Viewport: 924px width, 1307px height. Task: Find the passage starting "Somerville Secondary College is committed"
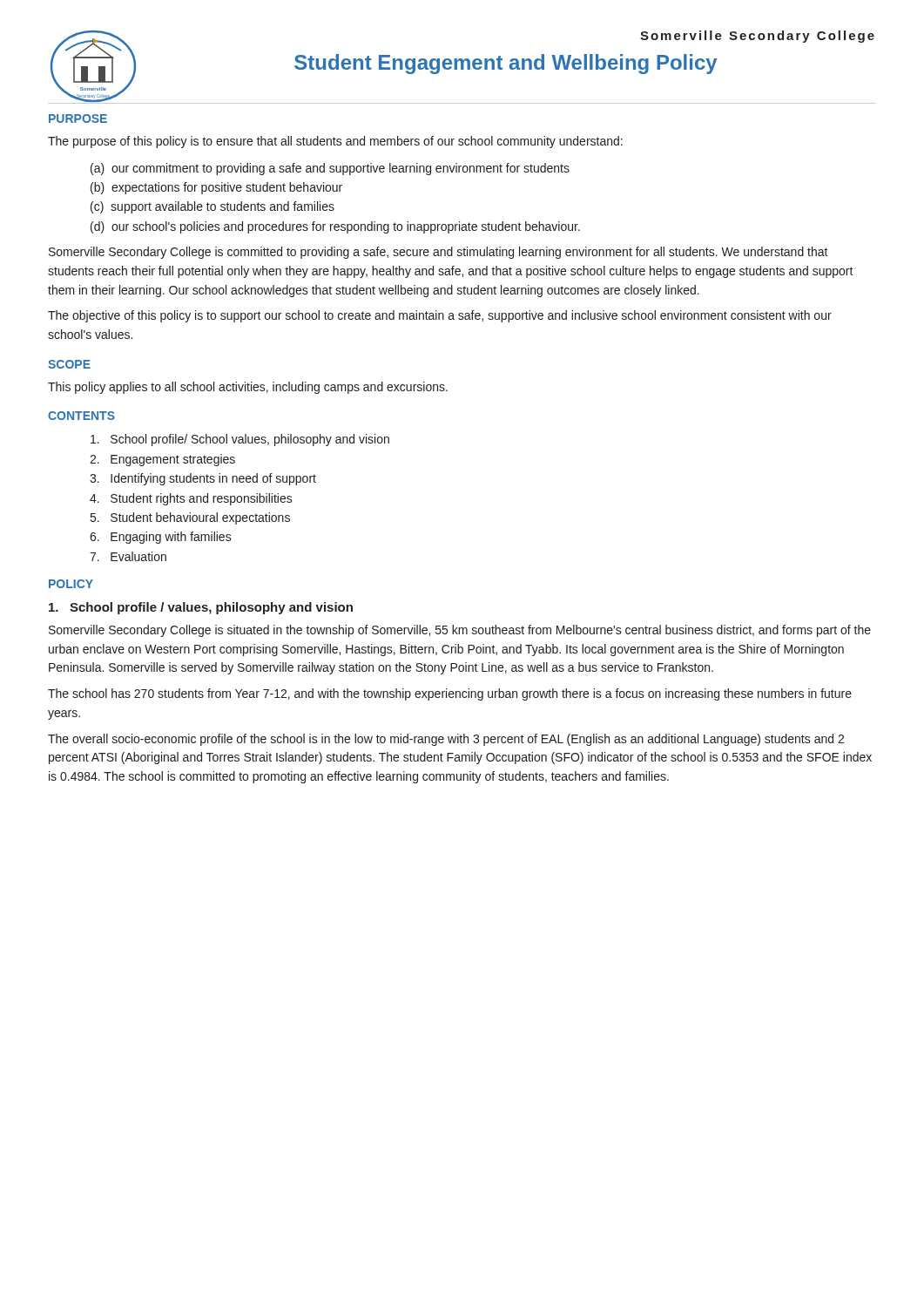(x=450, y=271)
